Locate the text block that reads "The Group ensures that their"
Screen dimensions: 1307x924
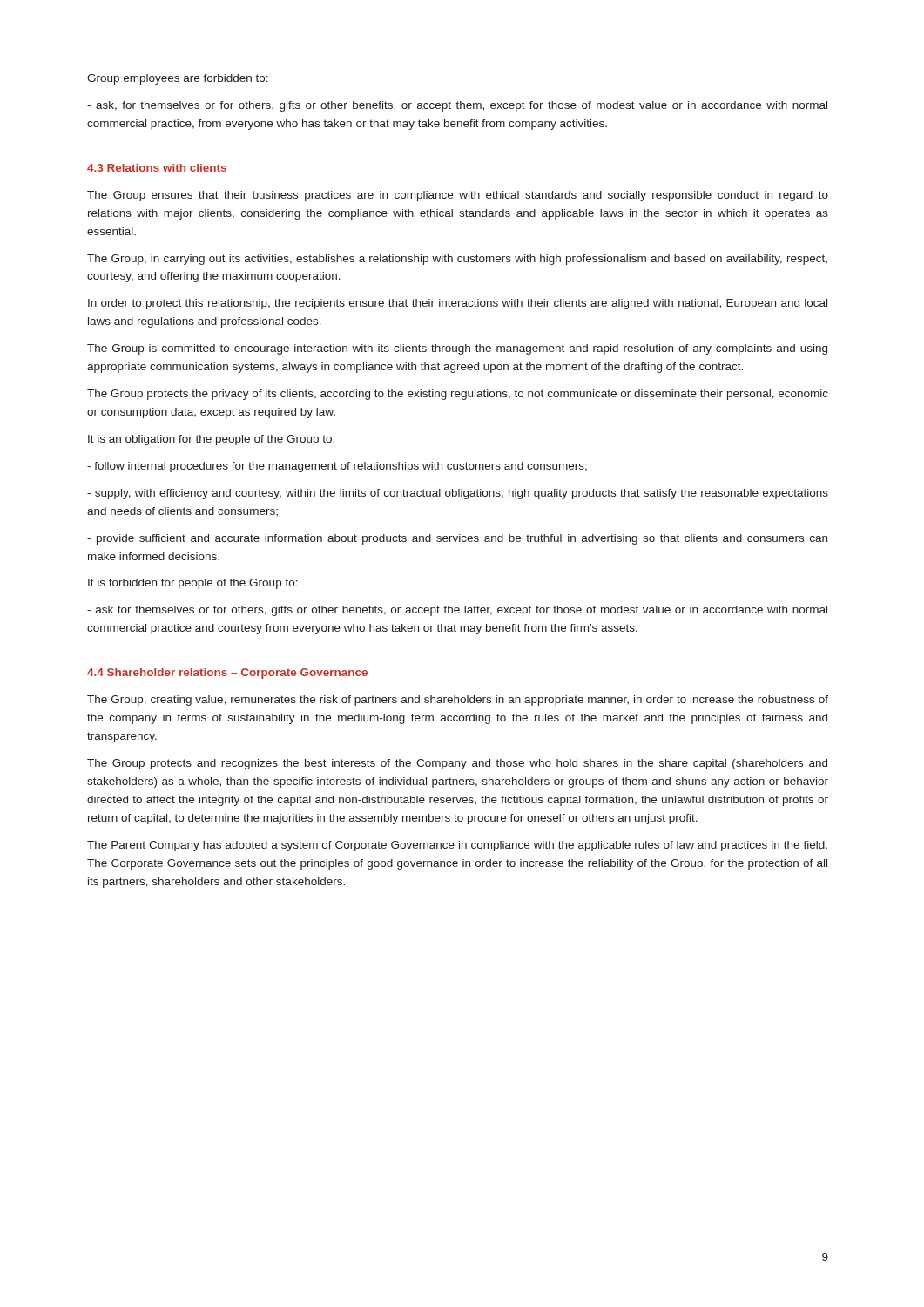(458, 213)
